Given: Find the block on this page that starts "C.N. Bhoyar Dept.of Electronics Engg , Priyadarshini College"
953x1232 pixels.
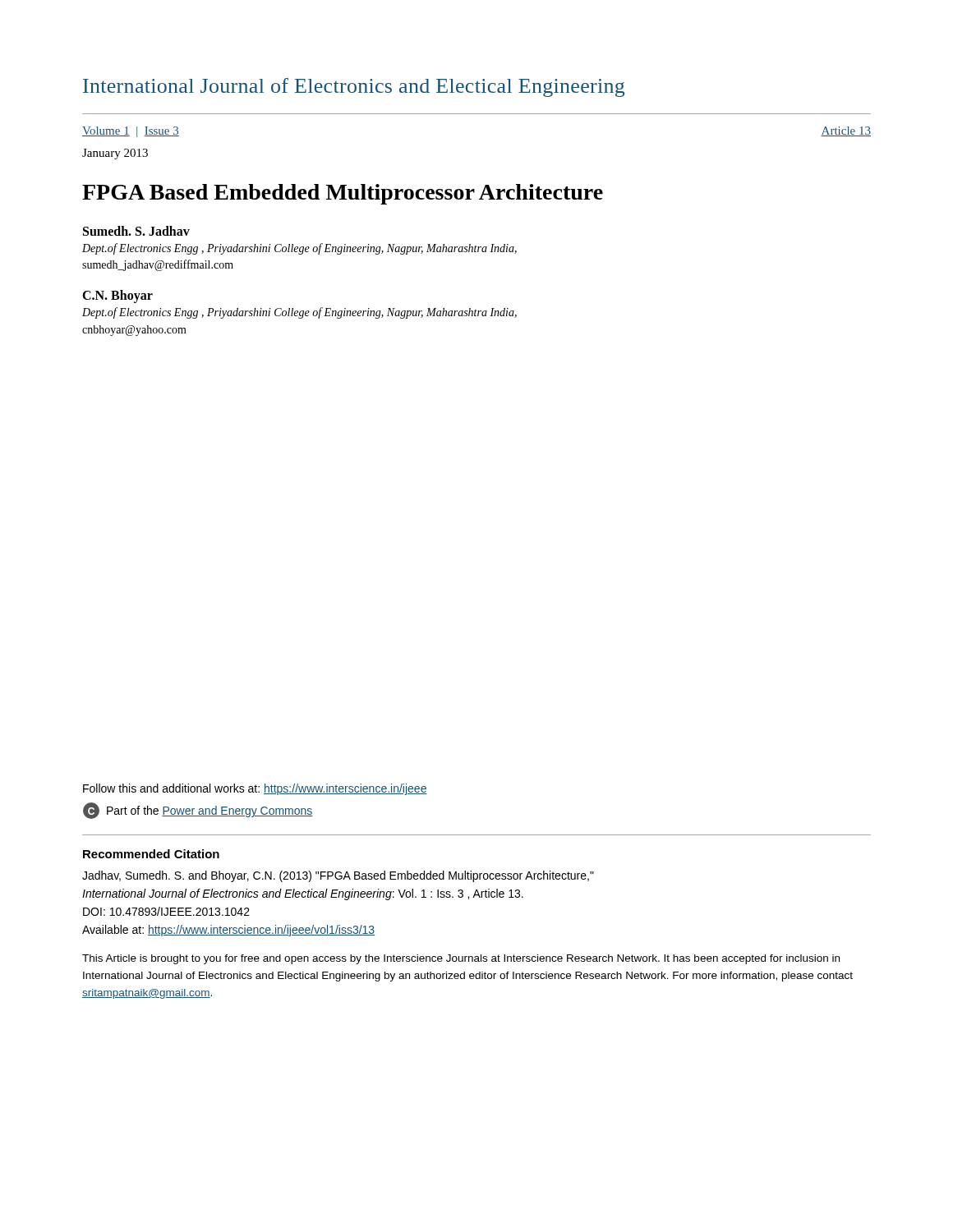Looking at the screenshot, I should coord(476,312).
